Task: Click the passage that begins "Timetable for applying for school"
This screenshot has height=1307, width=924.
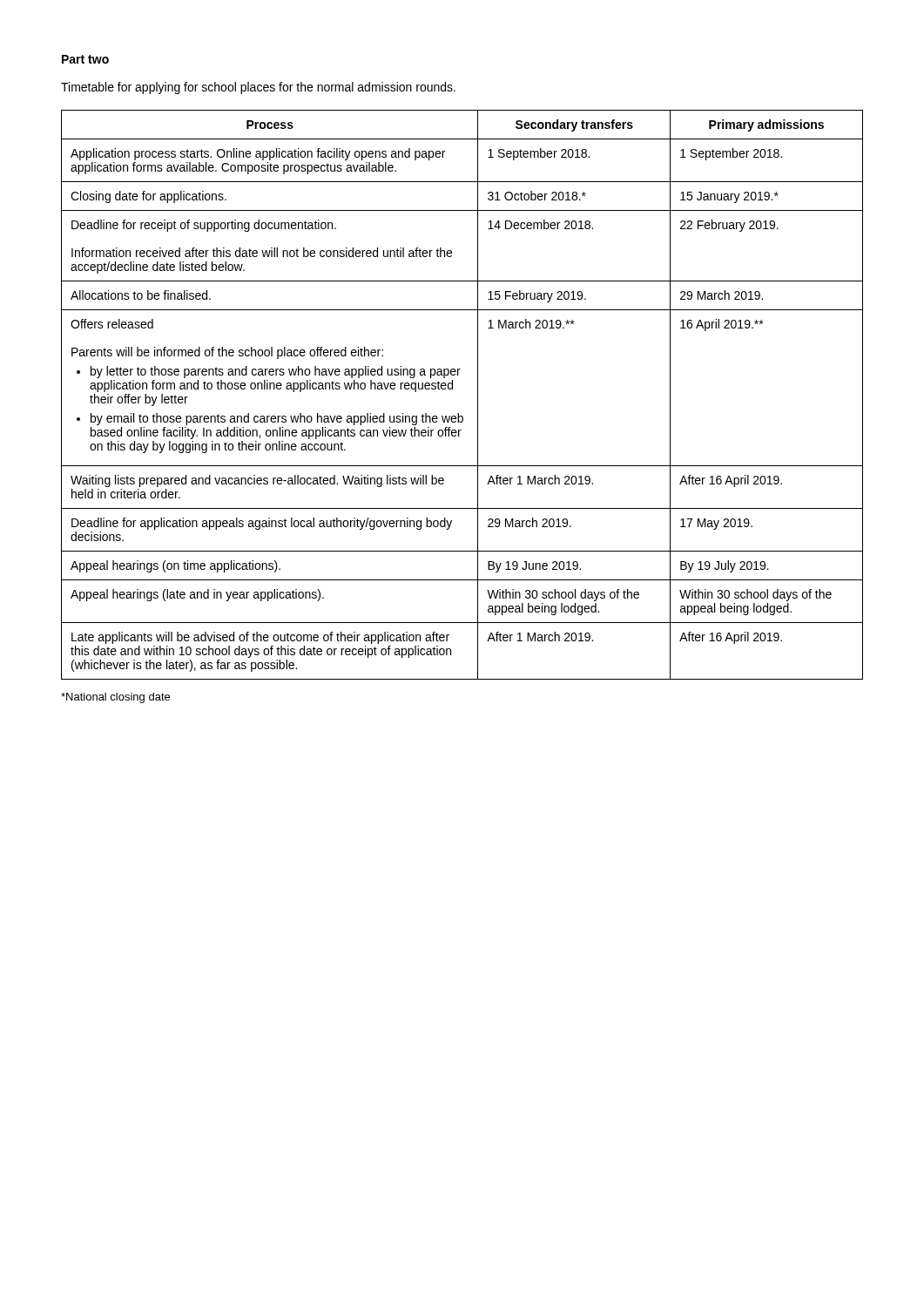Action: (259, 87)
